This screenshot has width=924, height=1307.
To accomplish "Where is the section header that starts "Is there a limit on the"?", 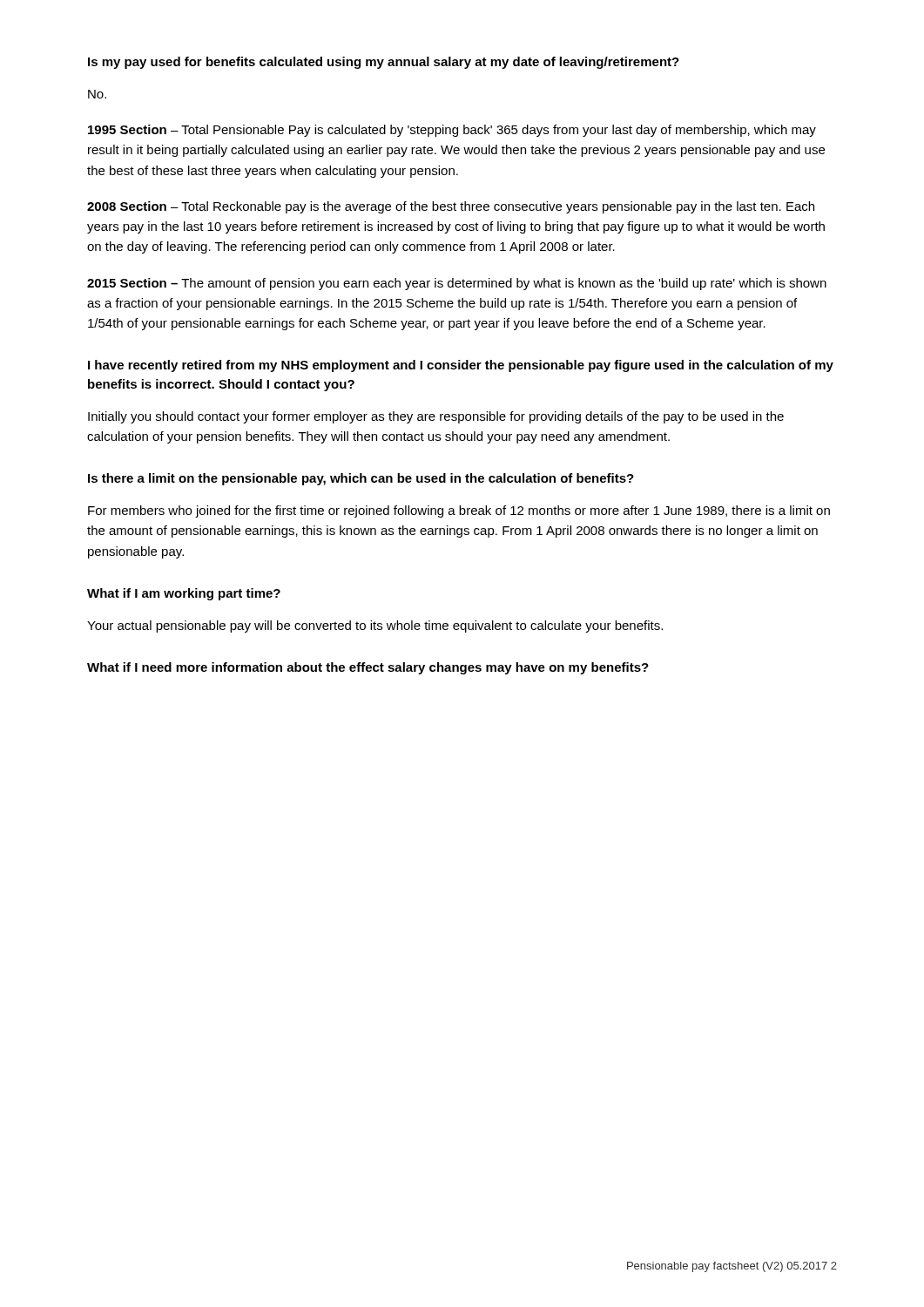I will pyautogui.click(x=361, y=478).
